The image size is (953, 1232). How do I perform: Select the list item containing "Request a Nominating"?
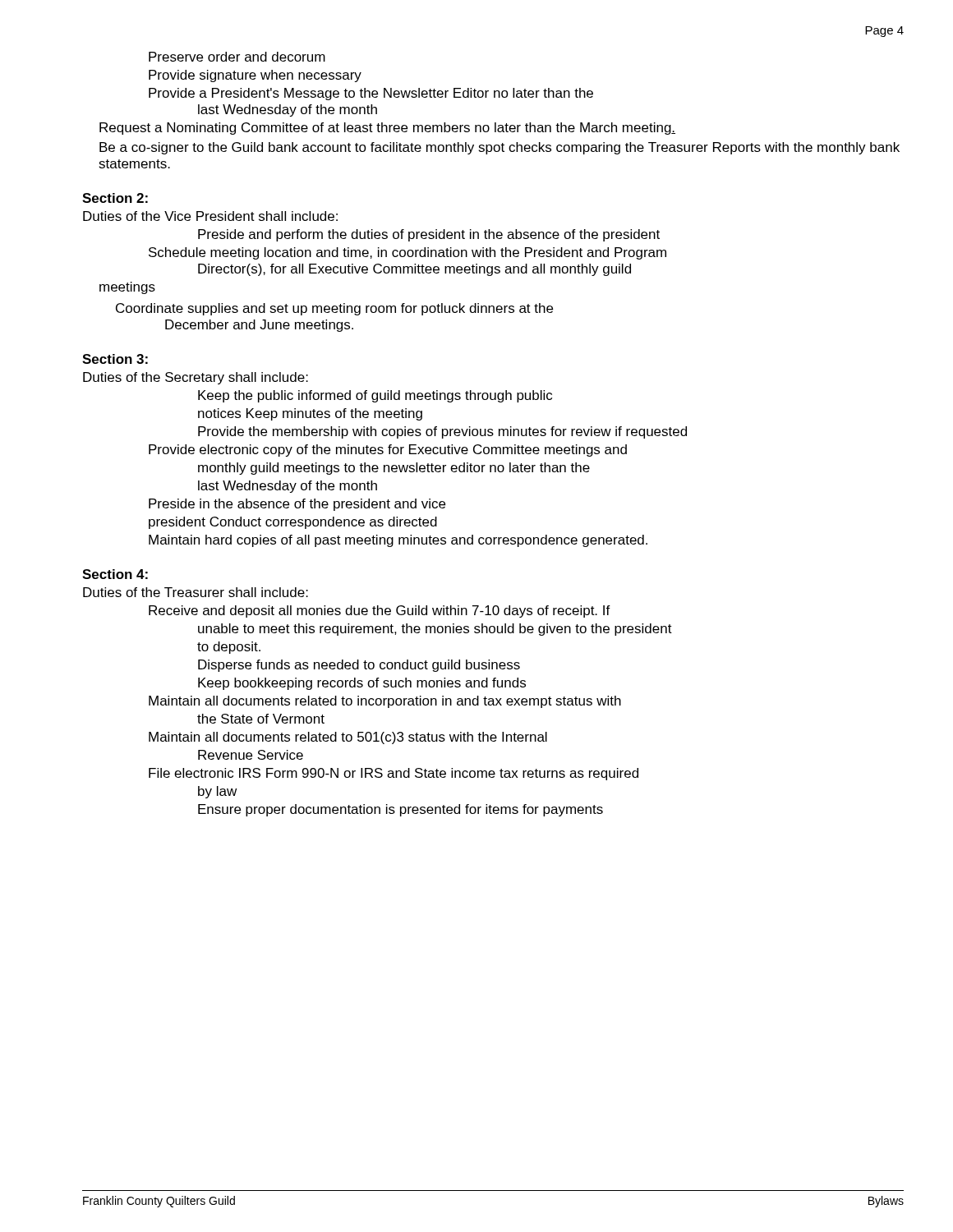coord(387,128)
